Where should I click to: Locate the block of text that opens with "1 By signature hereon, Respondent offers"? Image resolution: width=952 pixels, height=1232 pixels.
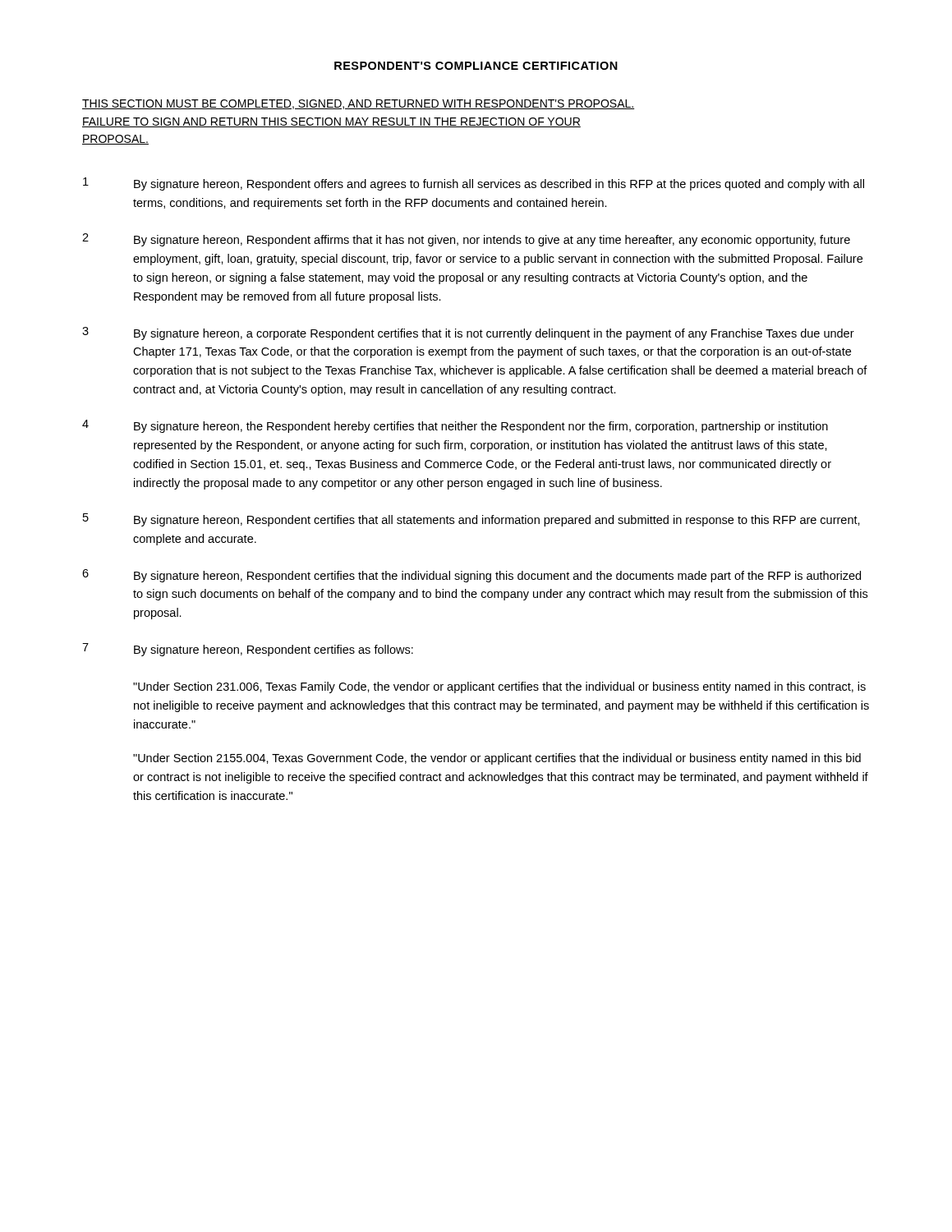pos(476,194)
